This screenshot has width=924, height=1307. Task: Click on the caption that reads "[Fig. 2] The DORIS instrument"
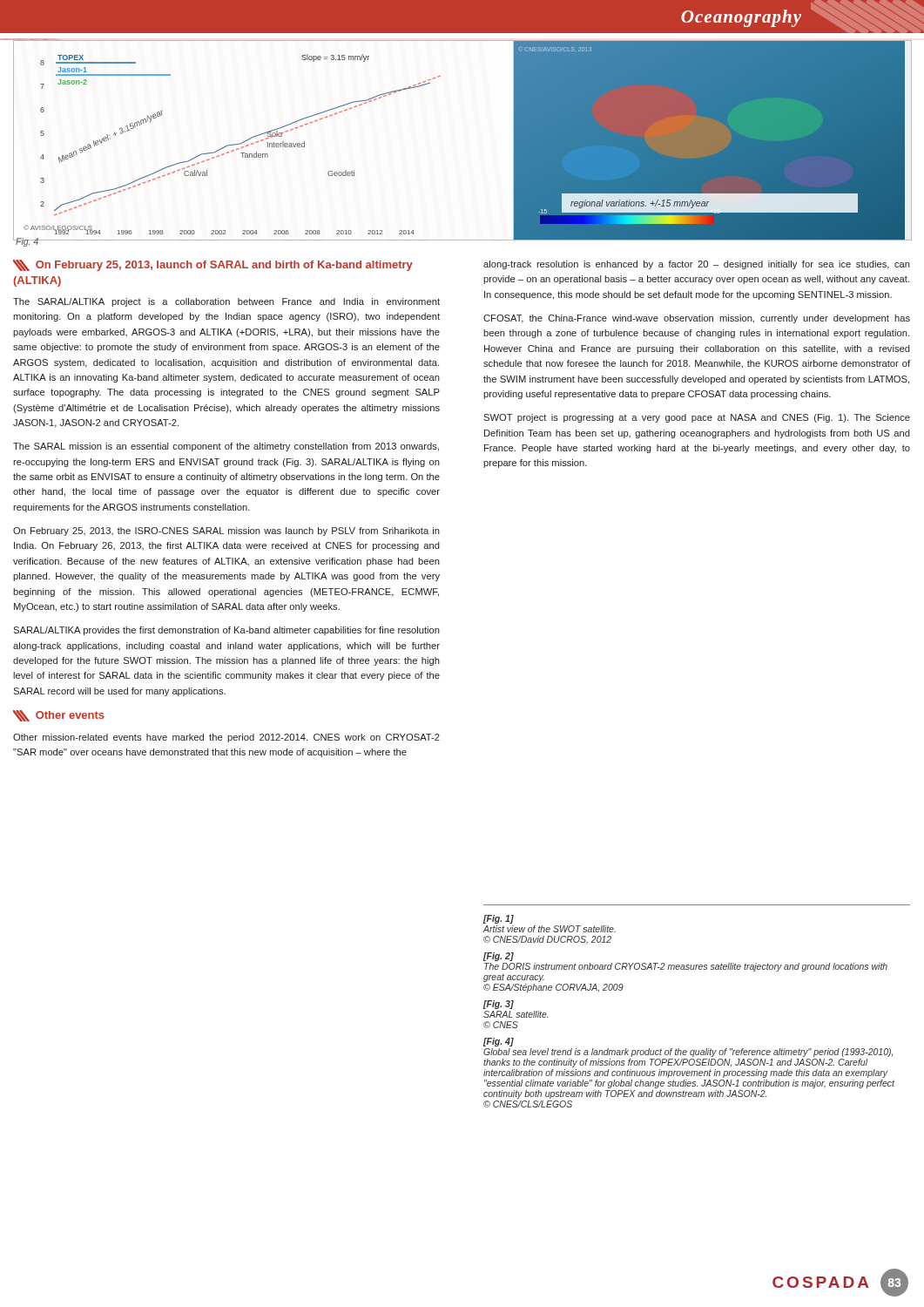coord(685,971)
